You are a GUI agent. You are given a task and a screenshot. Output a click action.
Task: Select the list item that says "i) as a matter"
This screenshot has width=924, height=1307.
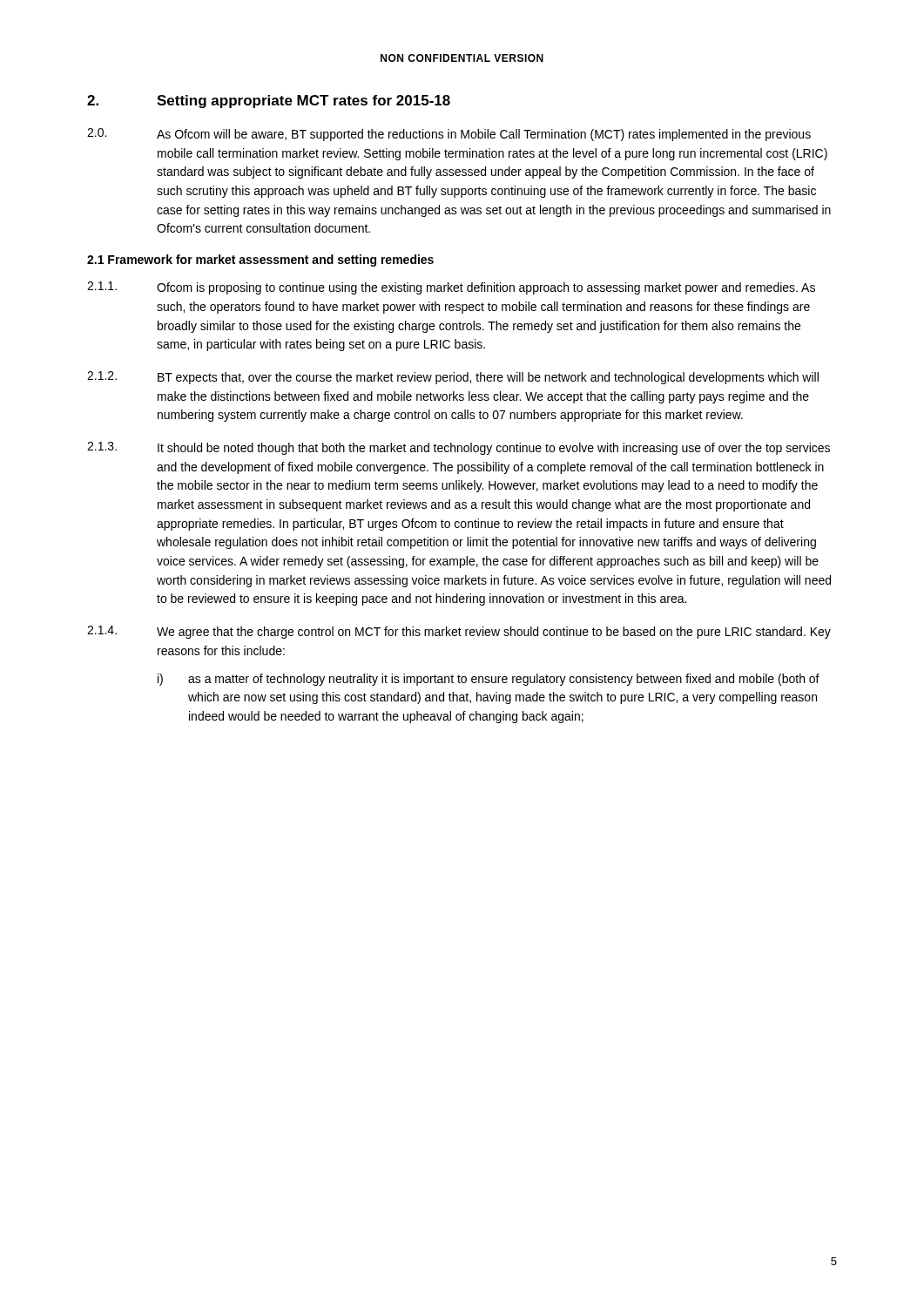[497, 698]
